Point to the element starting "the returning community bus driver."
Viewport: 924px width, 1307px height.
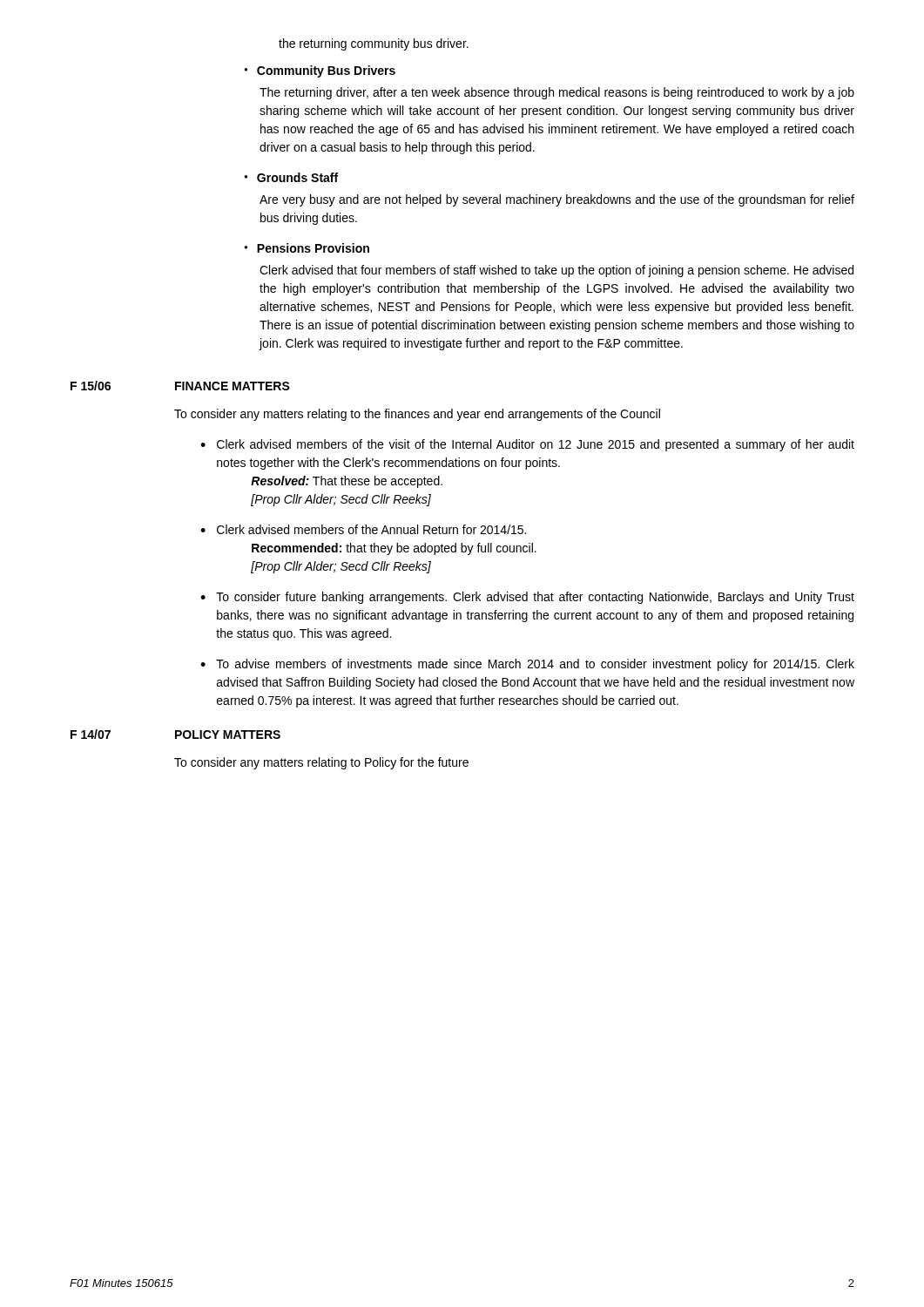(x=374, y=44)
